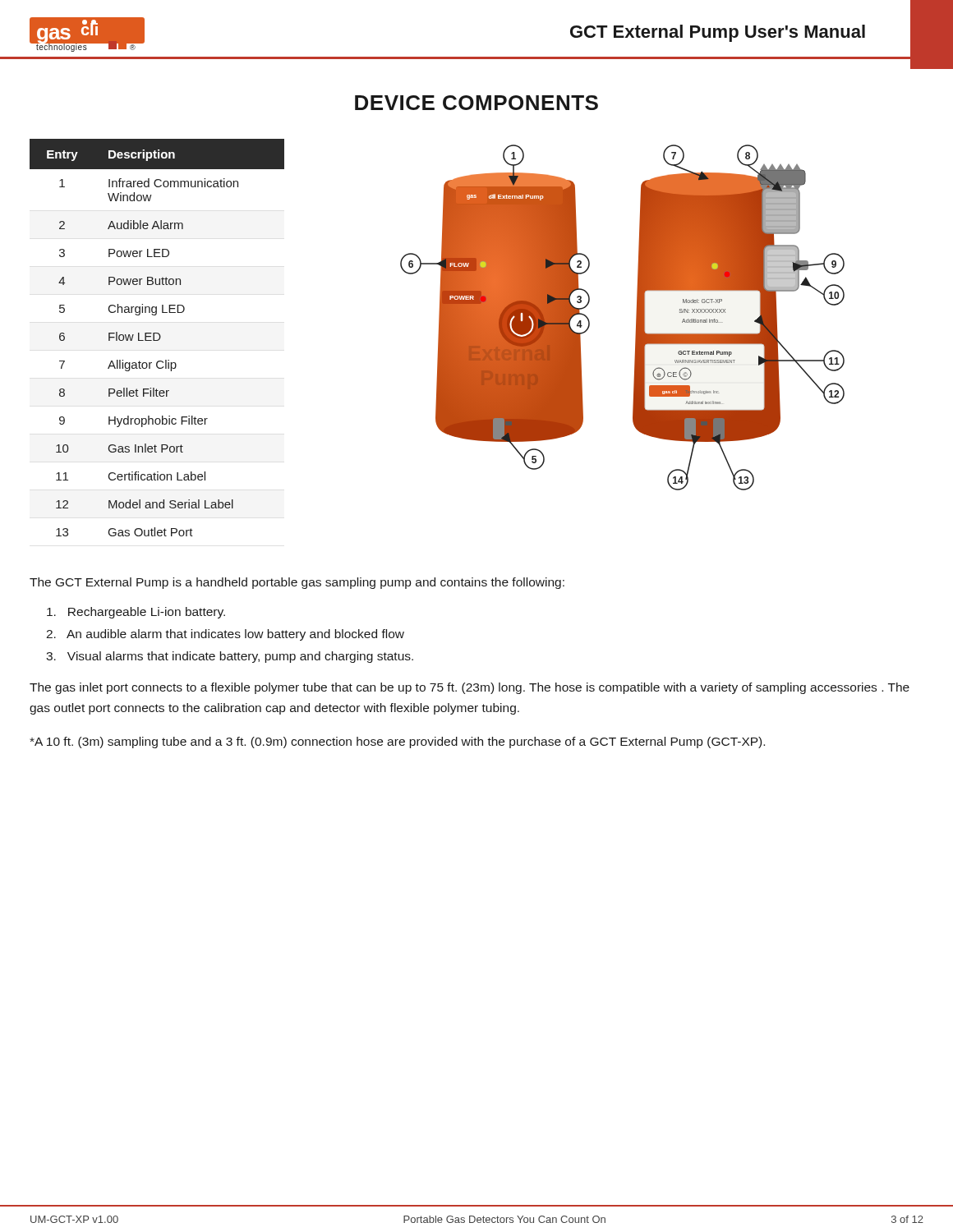
Task: Find the element starting "Rechargeable Li-ion battery."
Action: [x=136, y=612]
